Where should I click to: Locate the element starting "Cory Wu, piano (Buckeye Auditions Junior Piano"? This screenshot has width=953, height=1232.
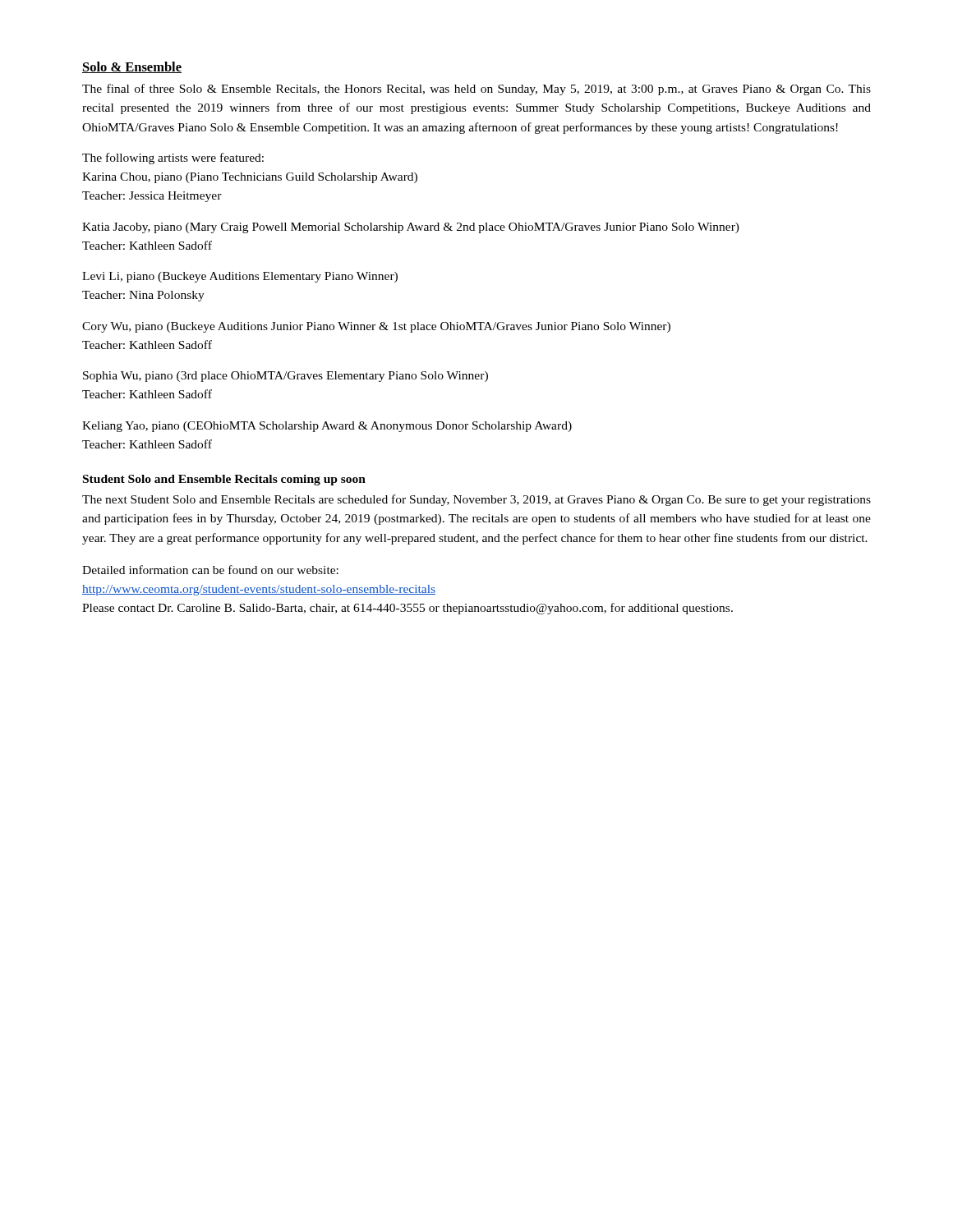(377, 335)
